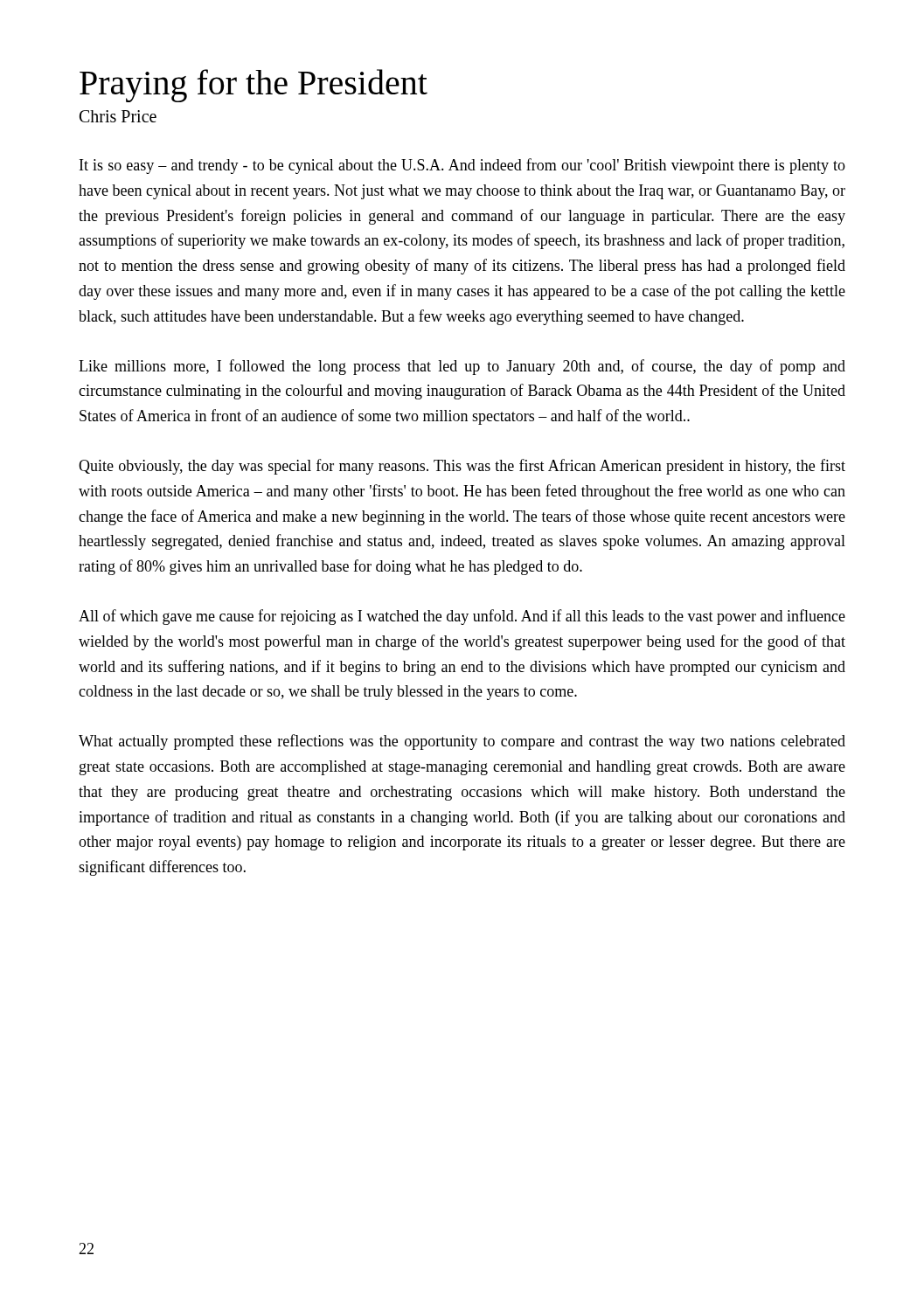Where is the passage that starts "What actually prompted these reflections"?
Viewport: 924px width, 1311px height.
[x=462, y=804]
